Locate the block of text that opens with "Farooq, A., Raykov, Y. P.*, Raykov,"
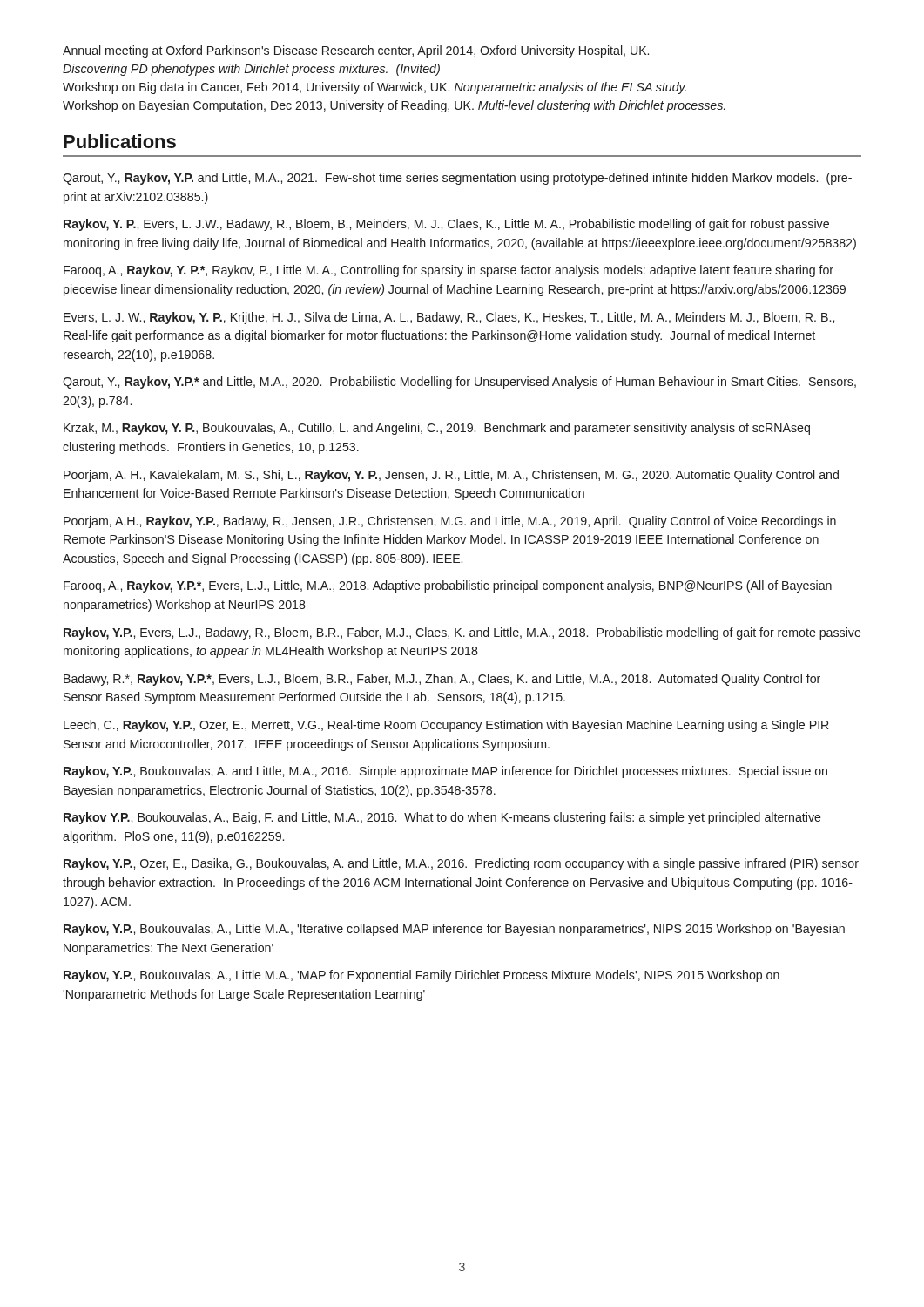 coord(454,280)
